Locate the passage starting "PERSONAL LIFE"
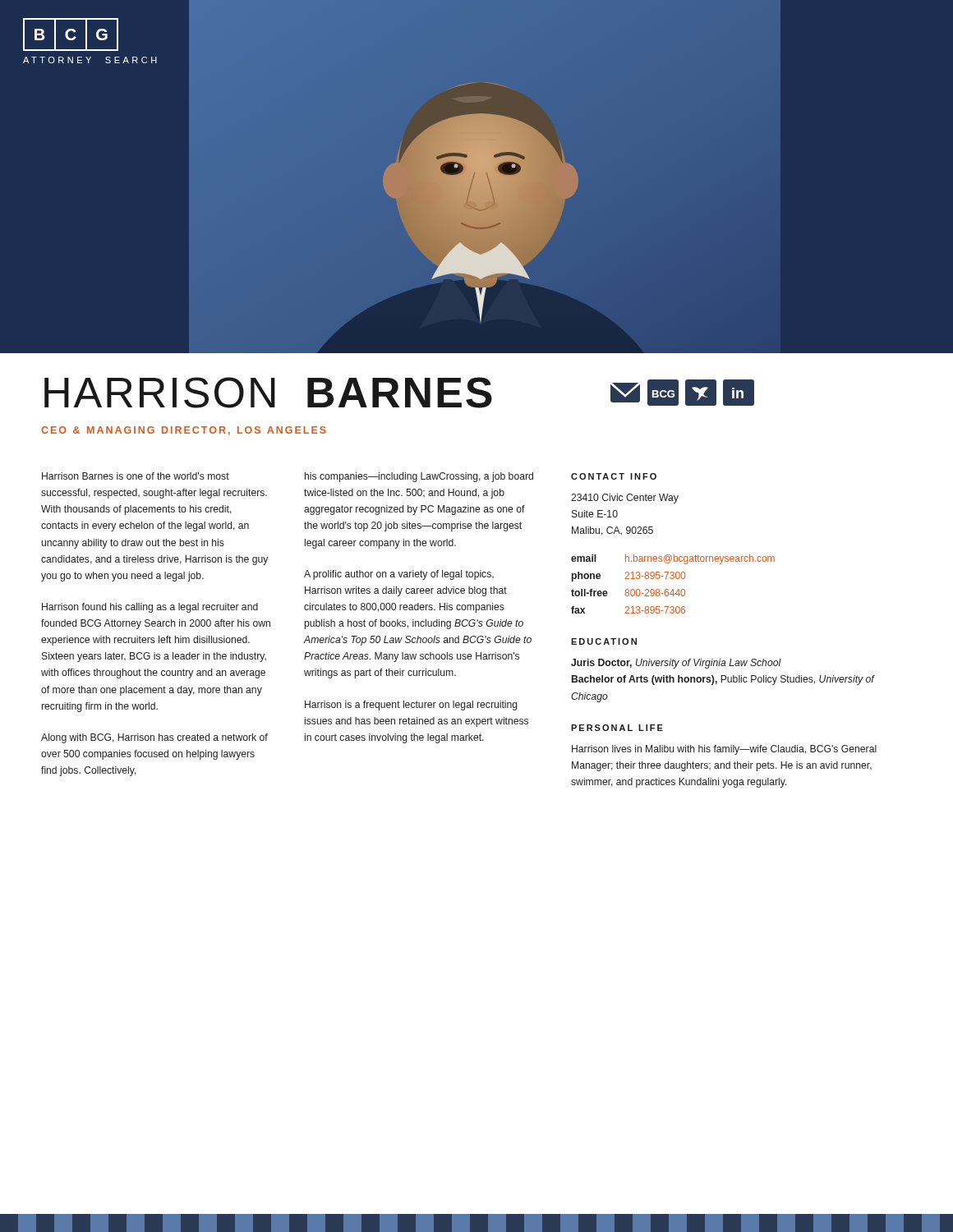The image size is (953, 1232). pyautogui.click(x=618, y=727)
